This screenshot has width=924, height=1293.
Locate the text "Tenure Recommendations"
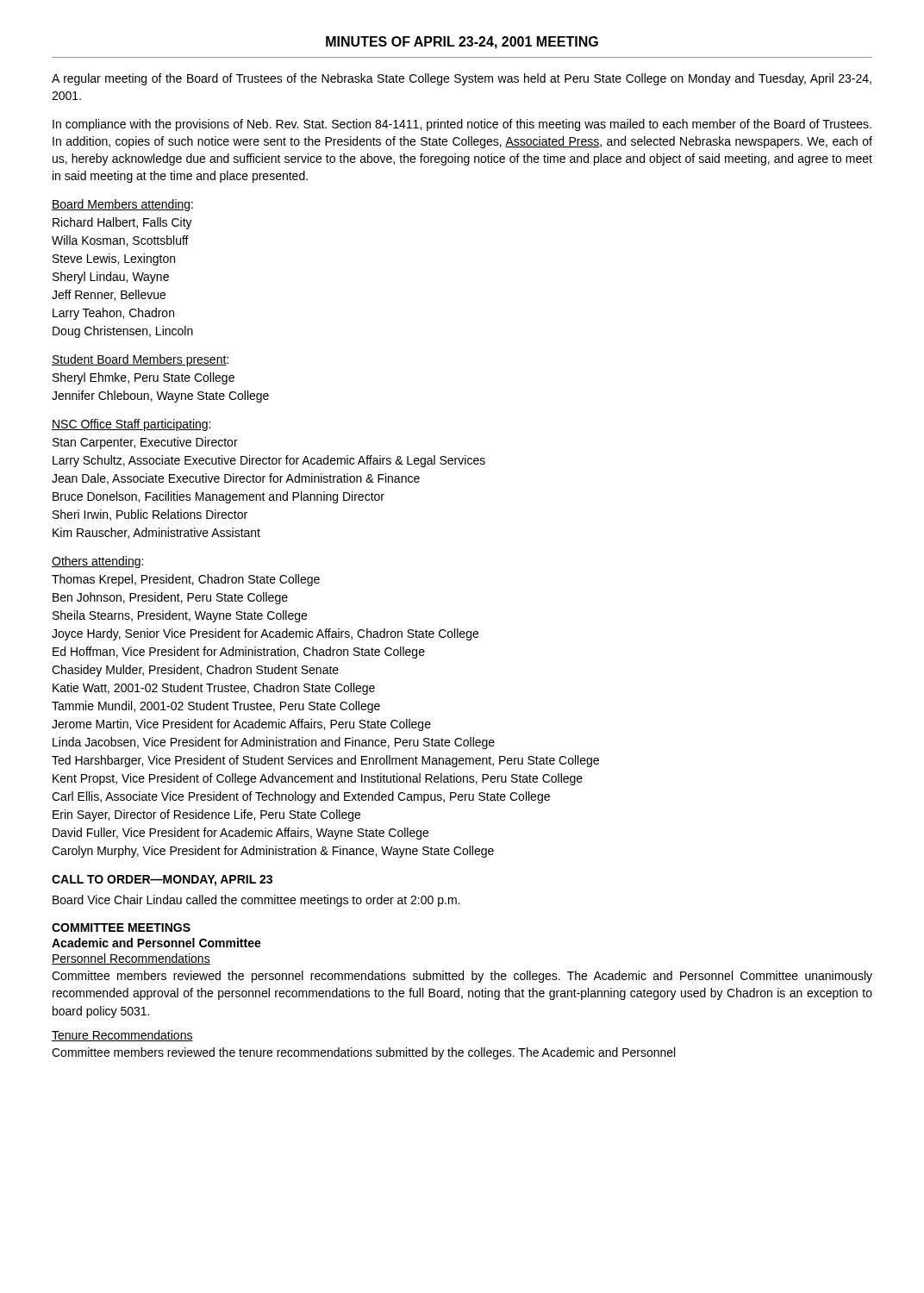[x=122, y=1035]
